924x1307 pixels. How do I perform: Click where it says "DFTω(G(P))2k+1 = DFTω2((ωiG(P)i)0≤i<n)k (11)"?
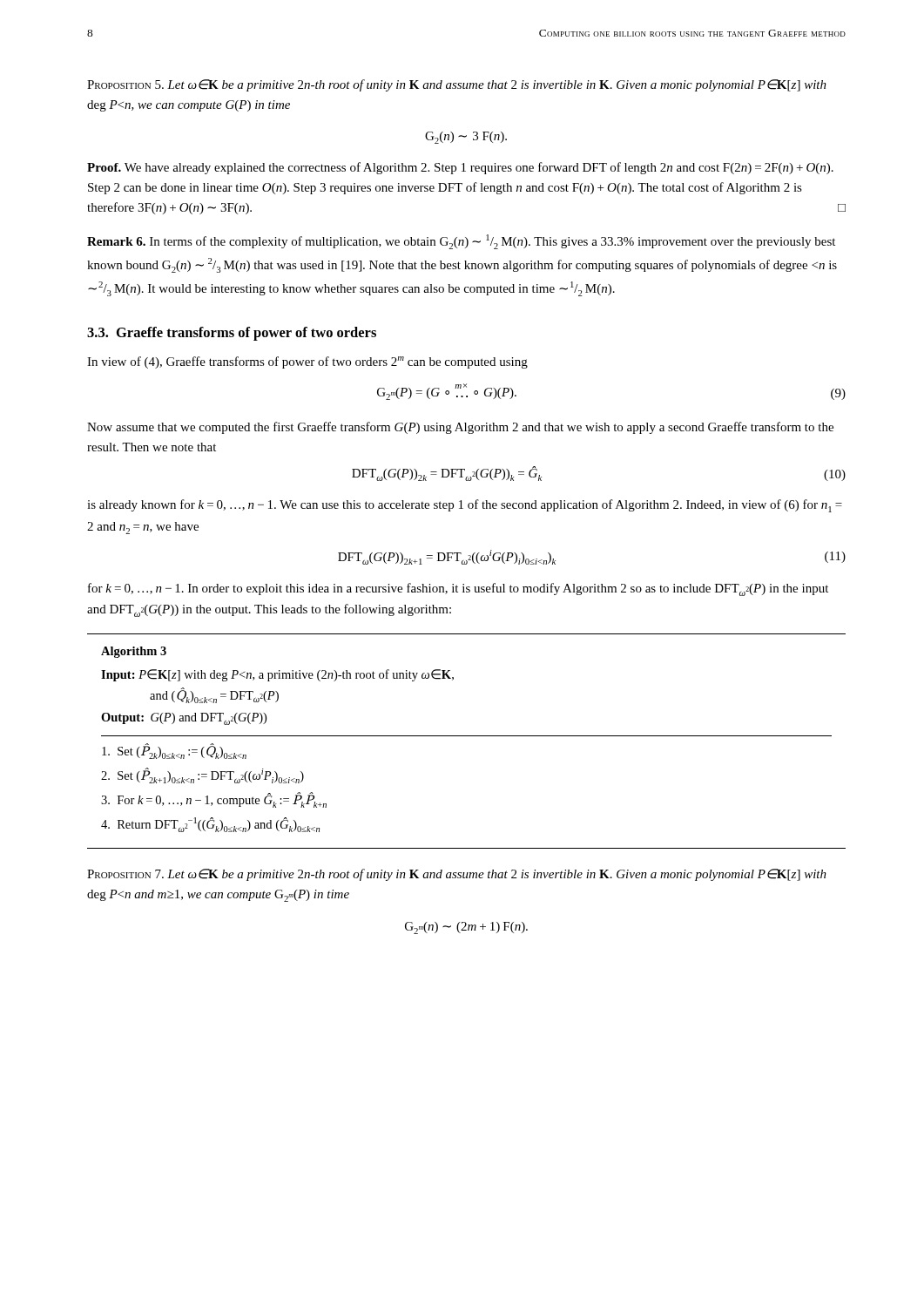click(466, 556)
